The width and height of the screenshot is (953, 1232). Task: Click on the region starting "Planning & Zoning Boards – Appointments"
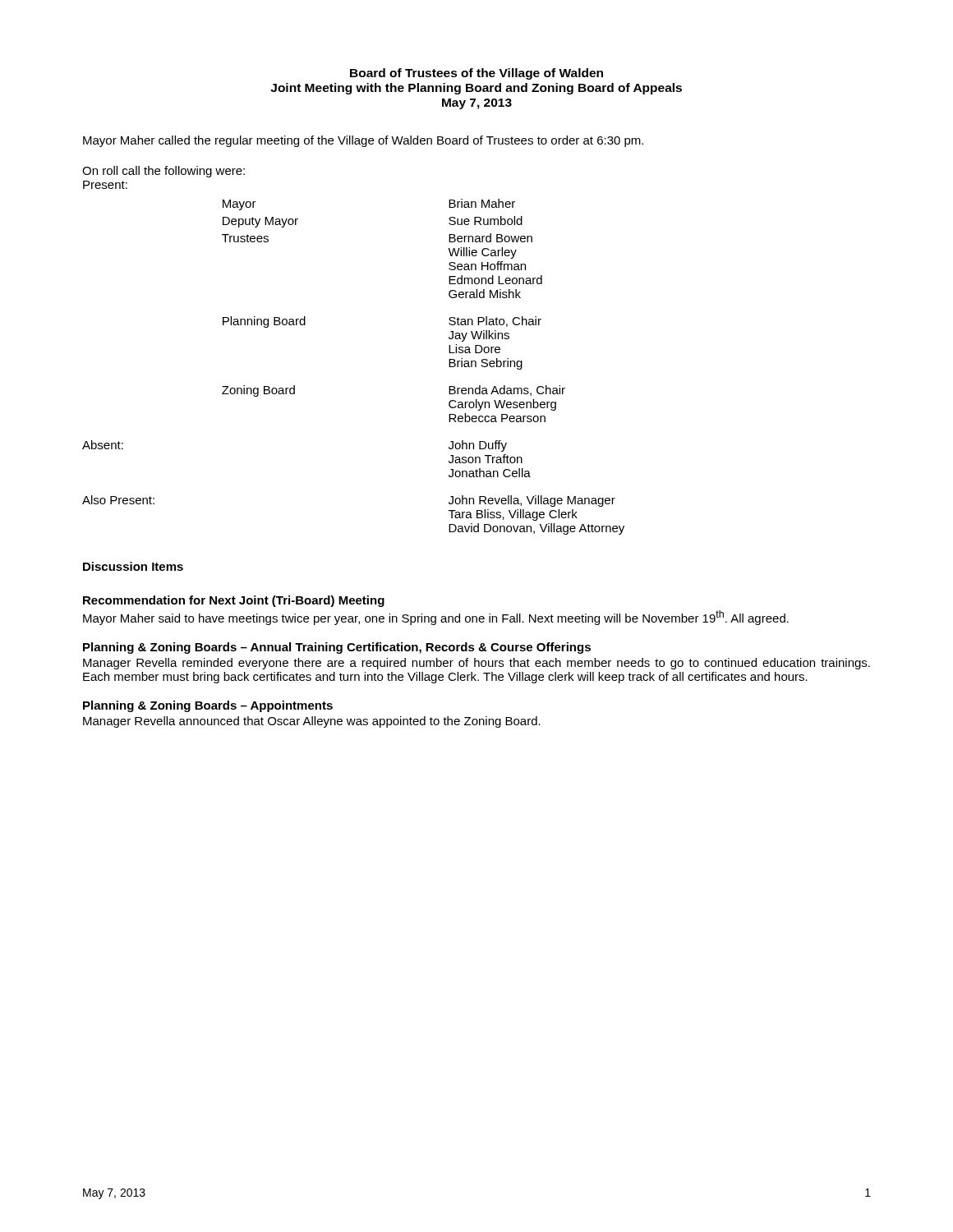[208, 705]
